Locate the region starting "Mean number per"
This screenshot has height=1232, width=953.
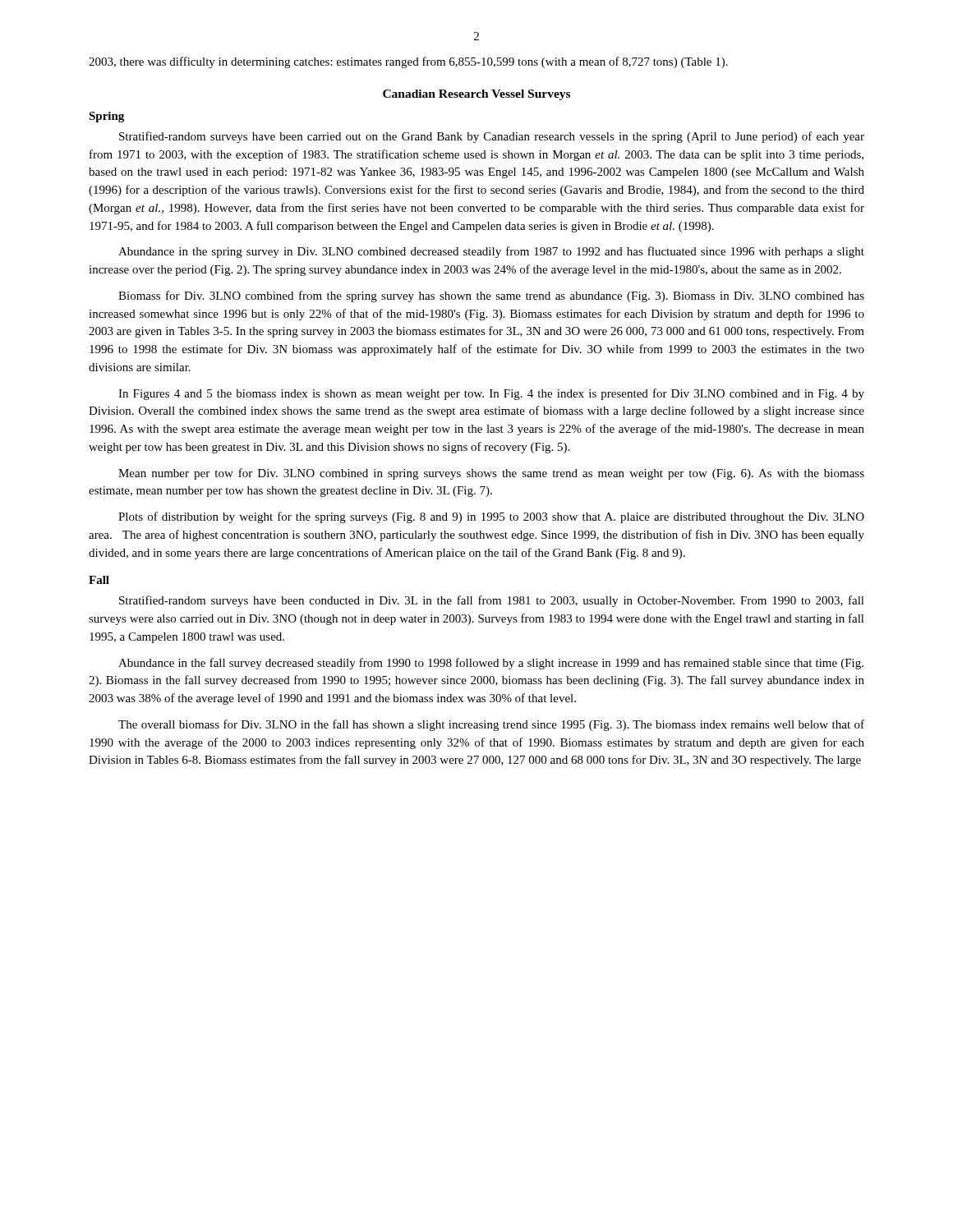[x=476, y=482]
